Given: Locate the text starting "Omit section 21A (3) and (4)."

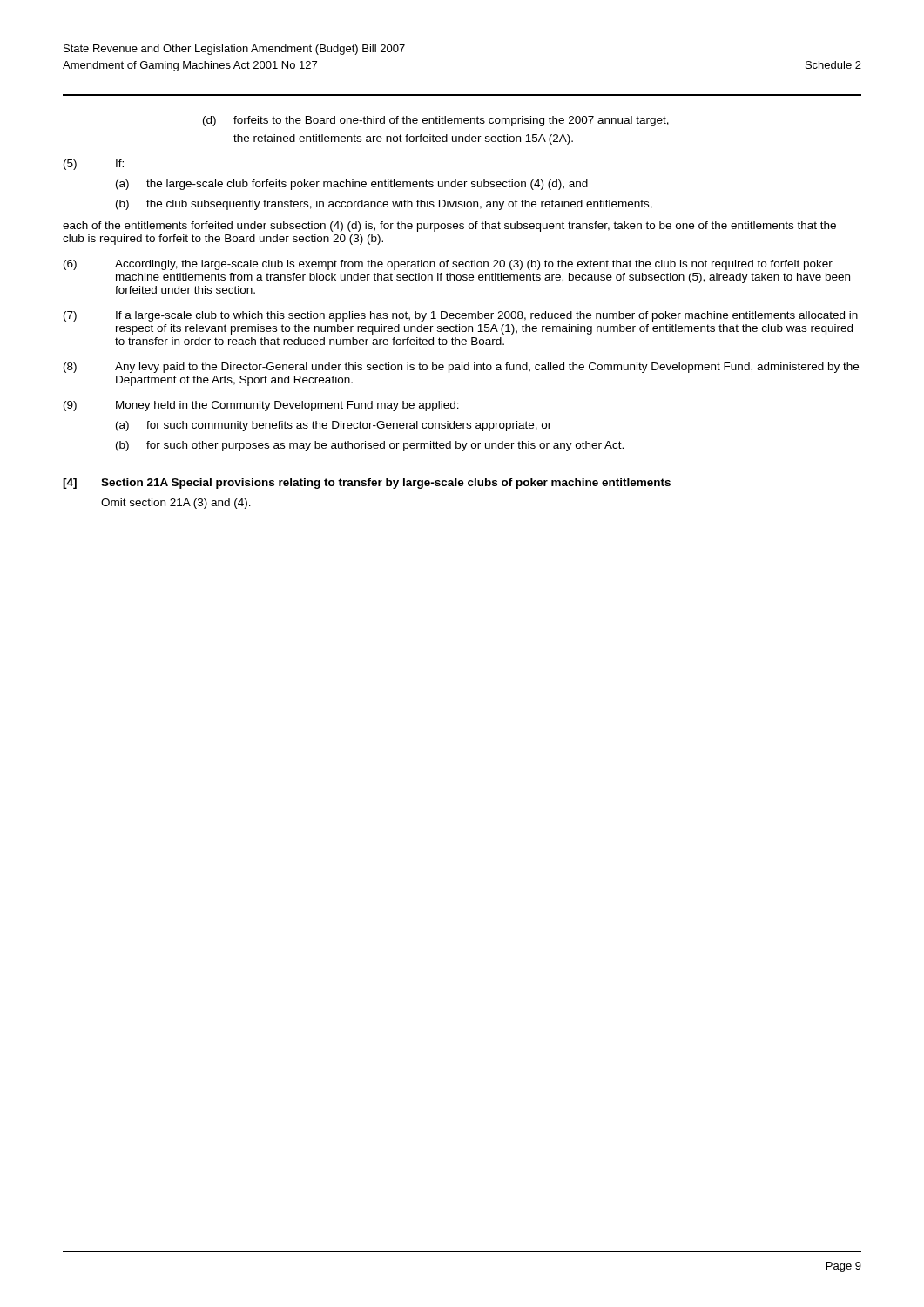Looking at the screenshot, I should tap(176, 502).
